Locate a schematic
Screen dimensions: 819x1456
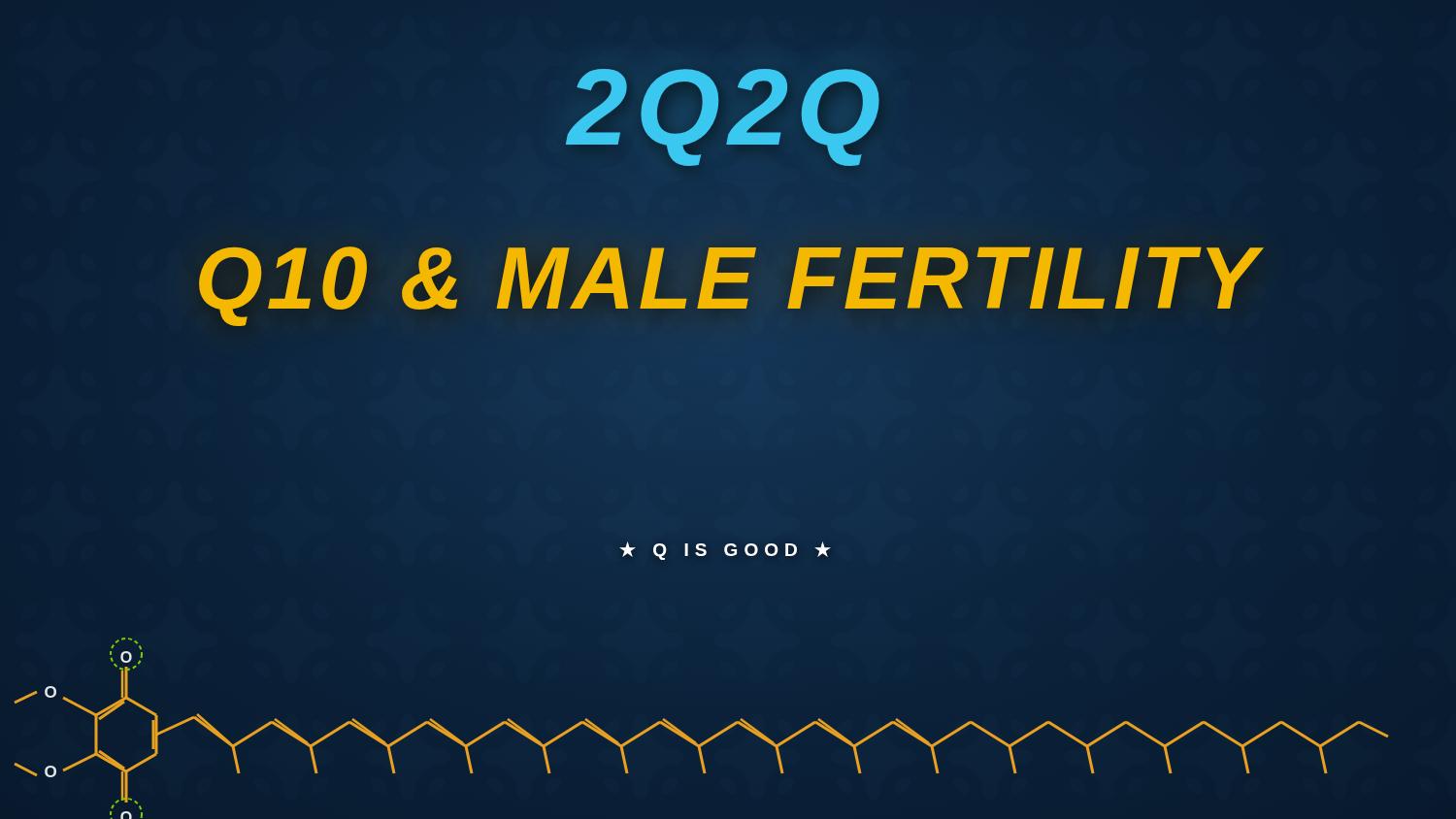tap(728, 715)
